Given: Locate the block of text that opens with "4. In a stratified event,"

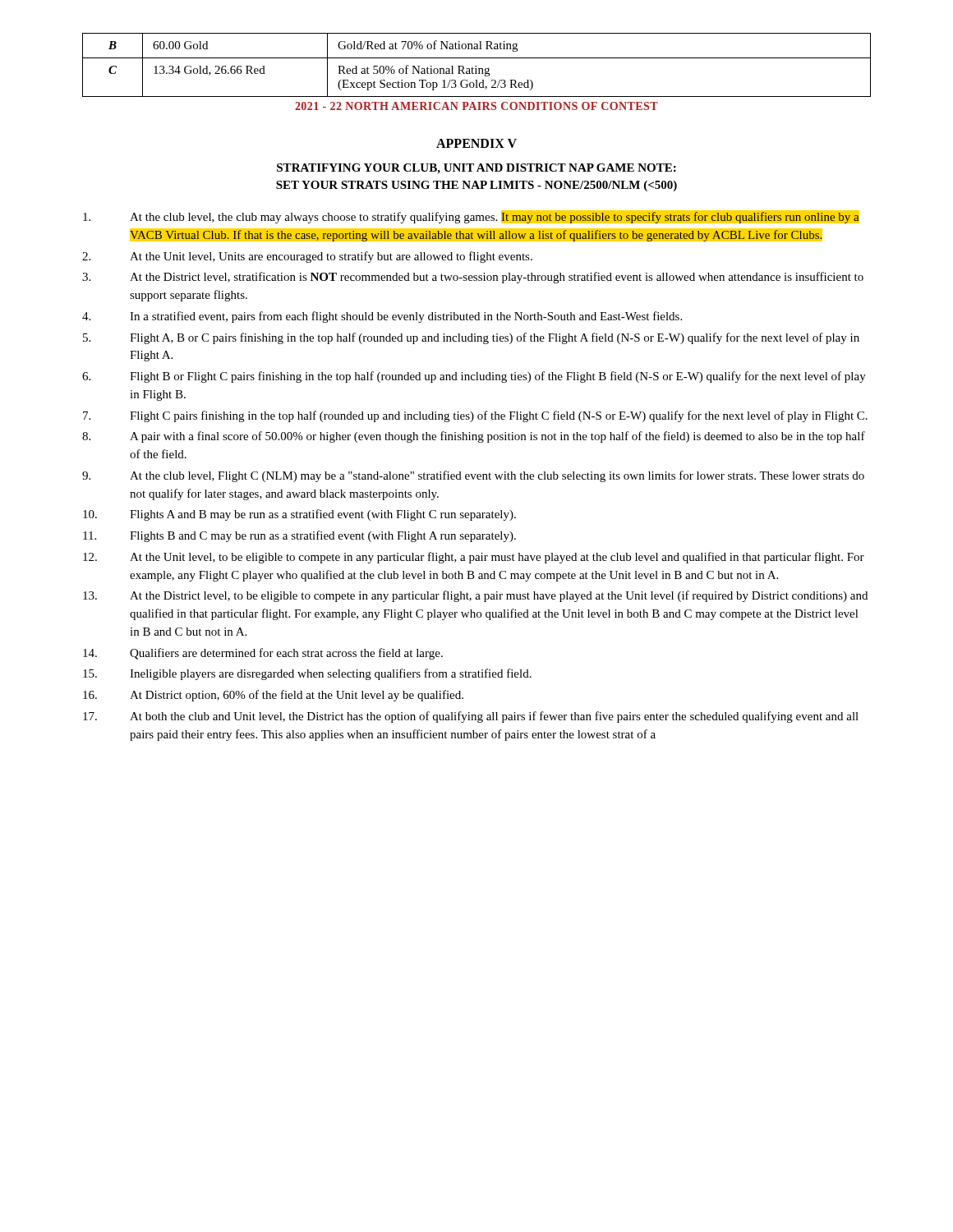Looking at the screenshot, I should tap(476, 317).
